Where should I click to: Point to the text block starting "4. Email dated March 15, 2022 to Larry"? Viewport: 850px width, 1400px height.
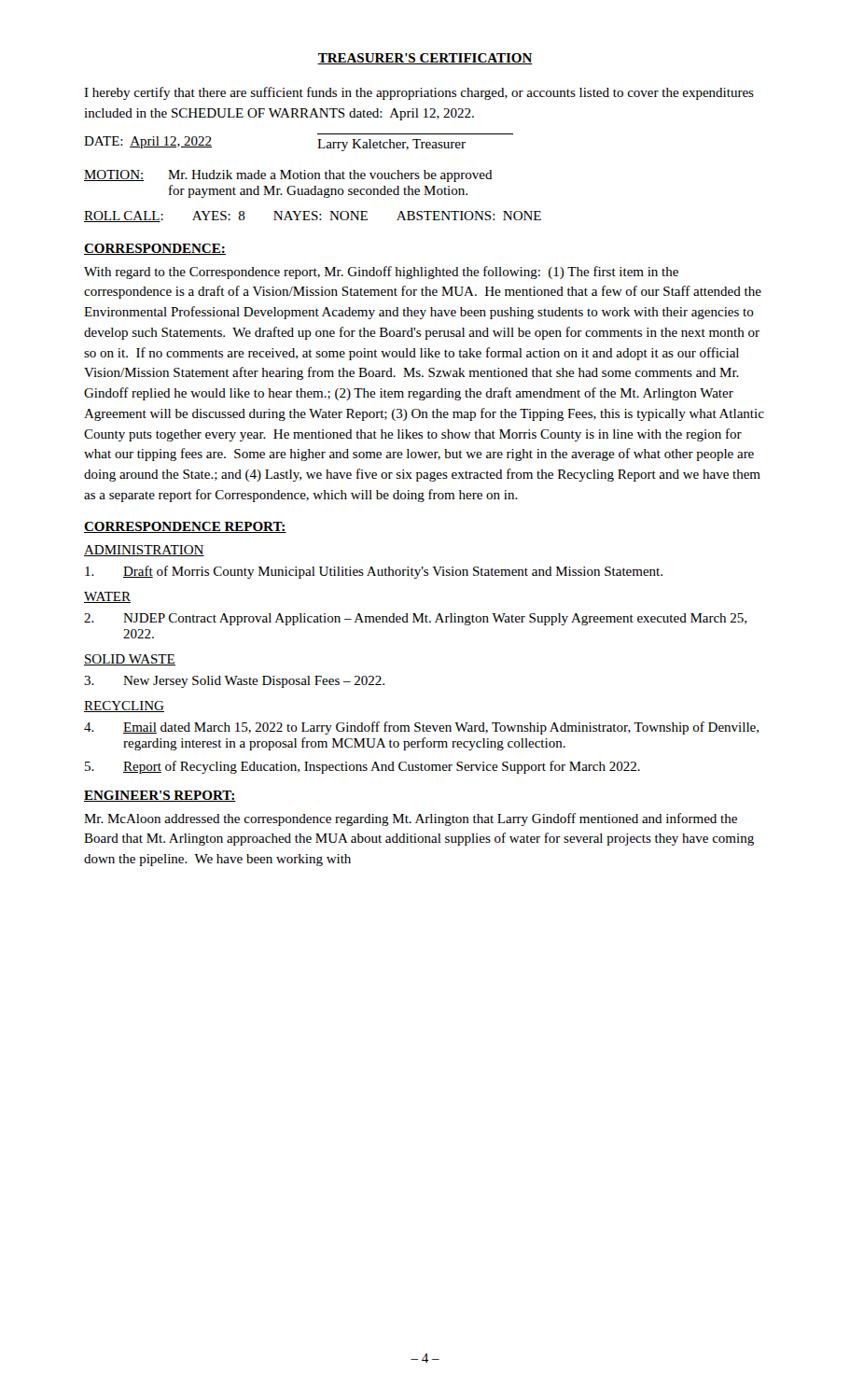coord(425,735)
